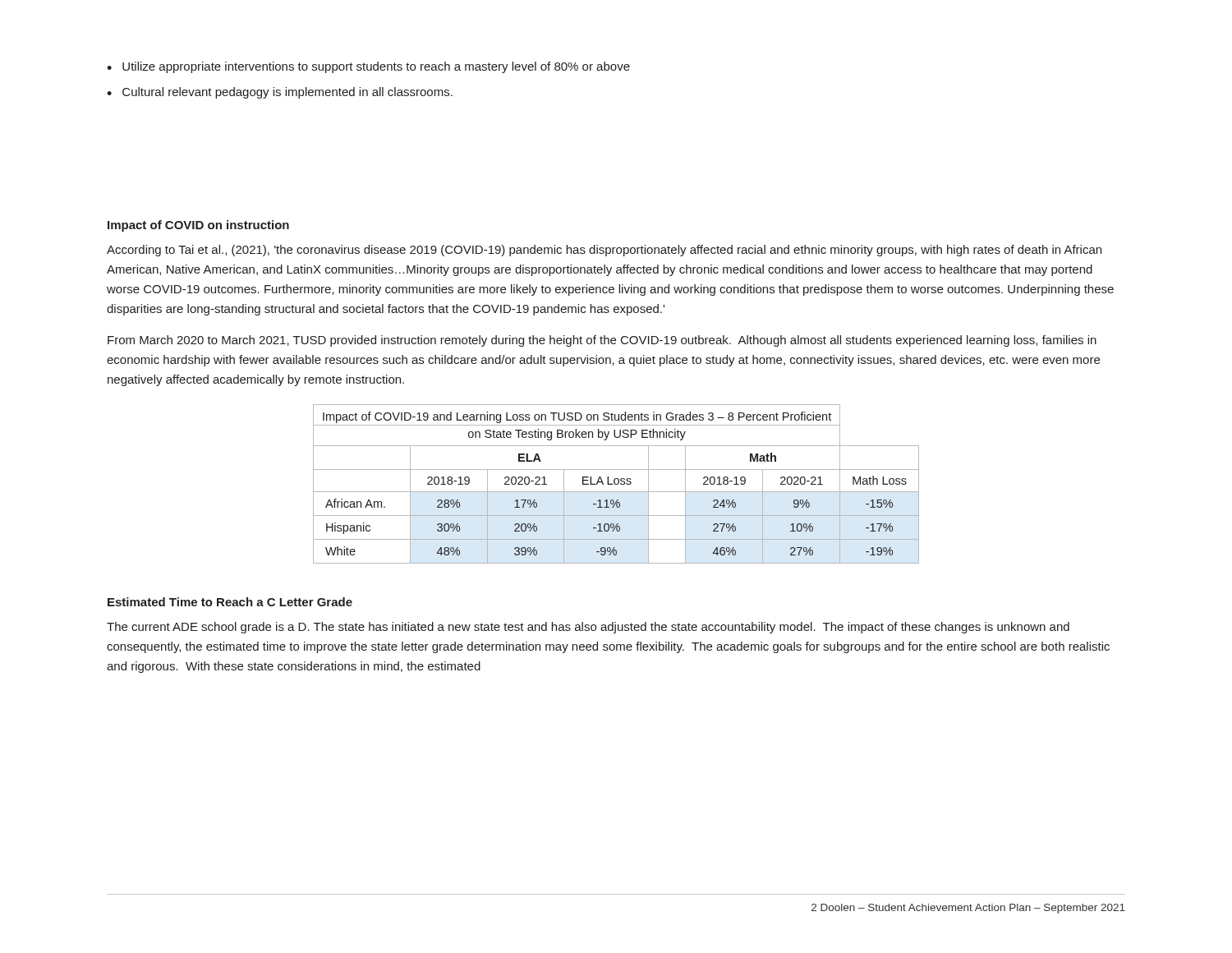The image size is (1232, 953).
Task: Find the block on this page that starts "• Utilize appropriate interventions"
Action: (x=368, y=68)
